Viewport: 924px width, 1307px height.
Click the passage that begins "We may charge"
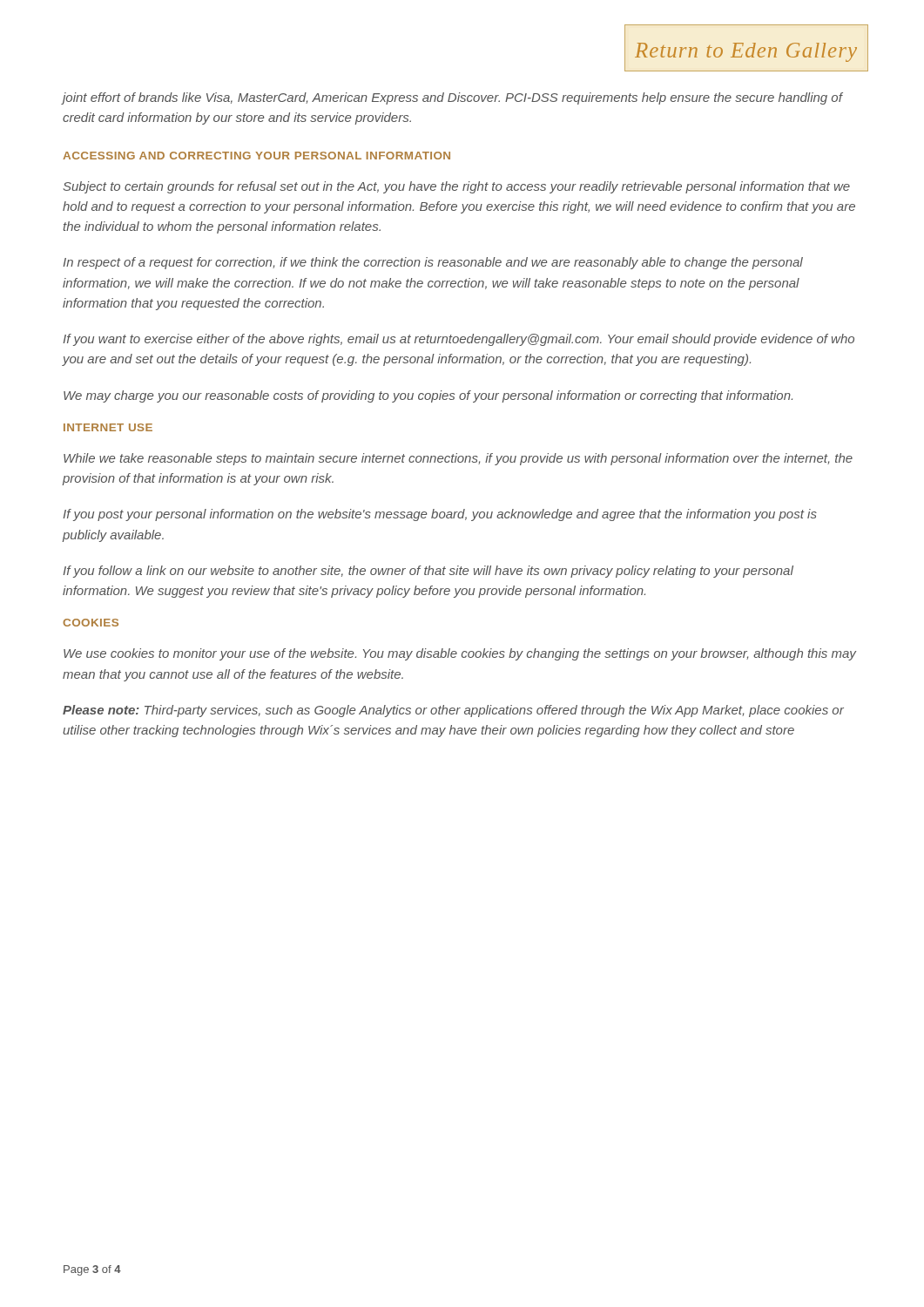(429, 395)
